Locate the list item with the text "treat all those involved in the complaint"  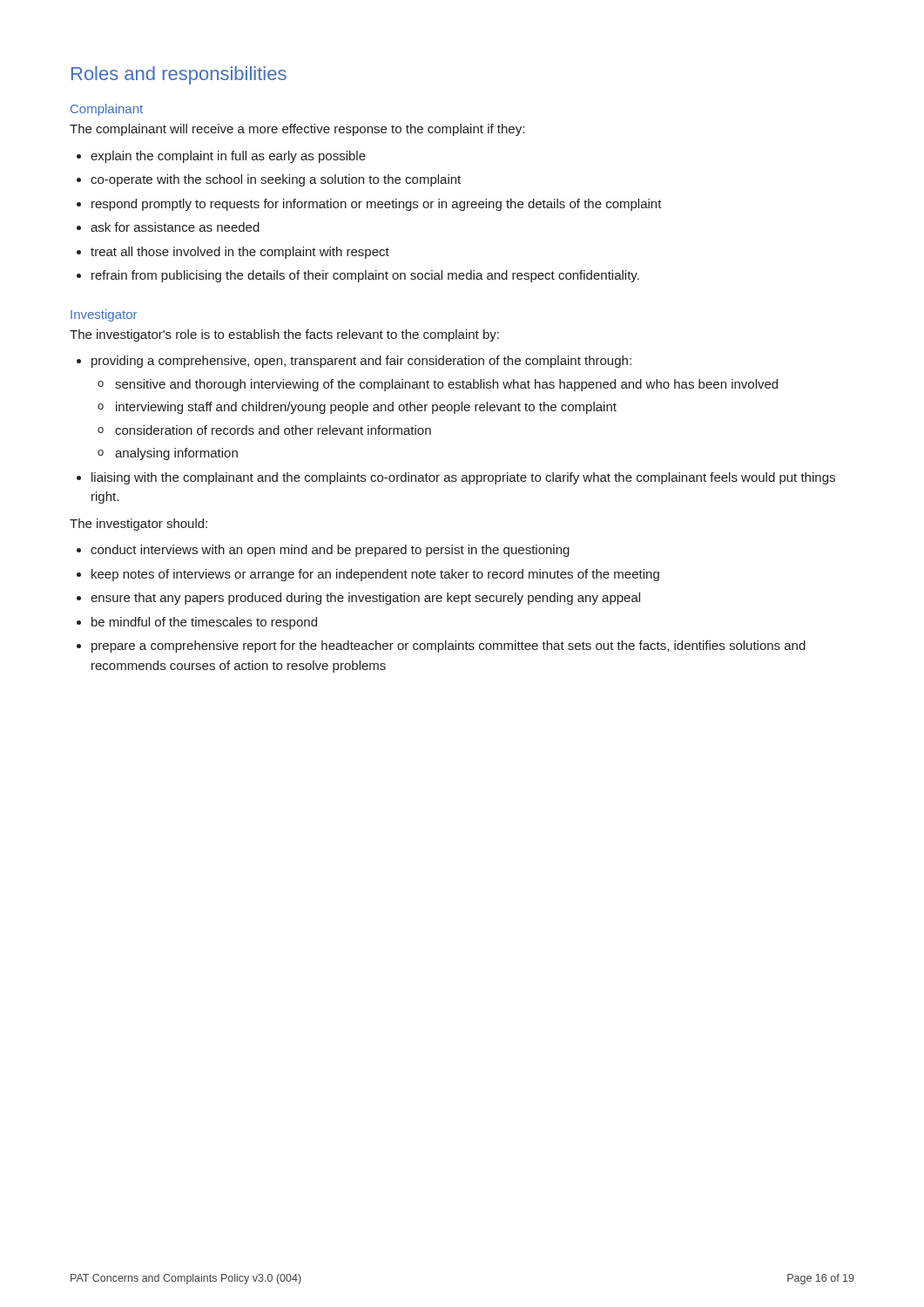240,251
